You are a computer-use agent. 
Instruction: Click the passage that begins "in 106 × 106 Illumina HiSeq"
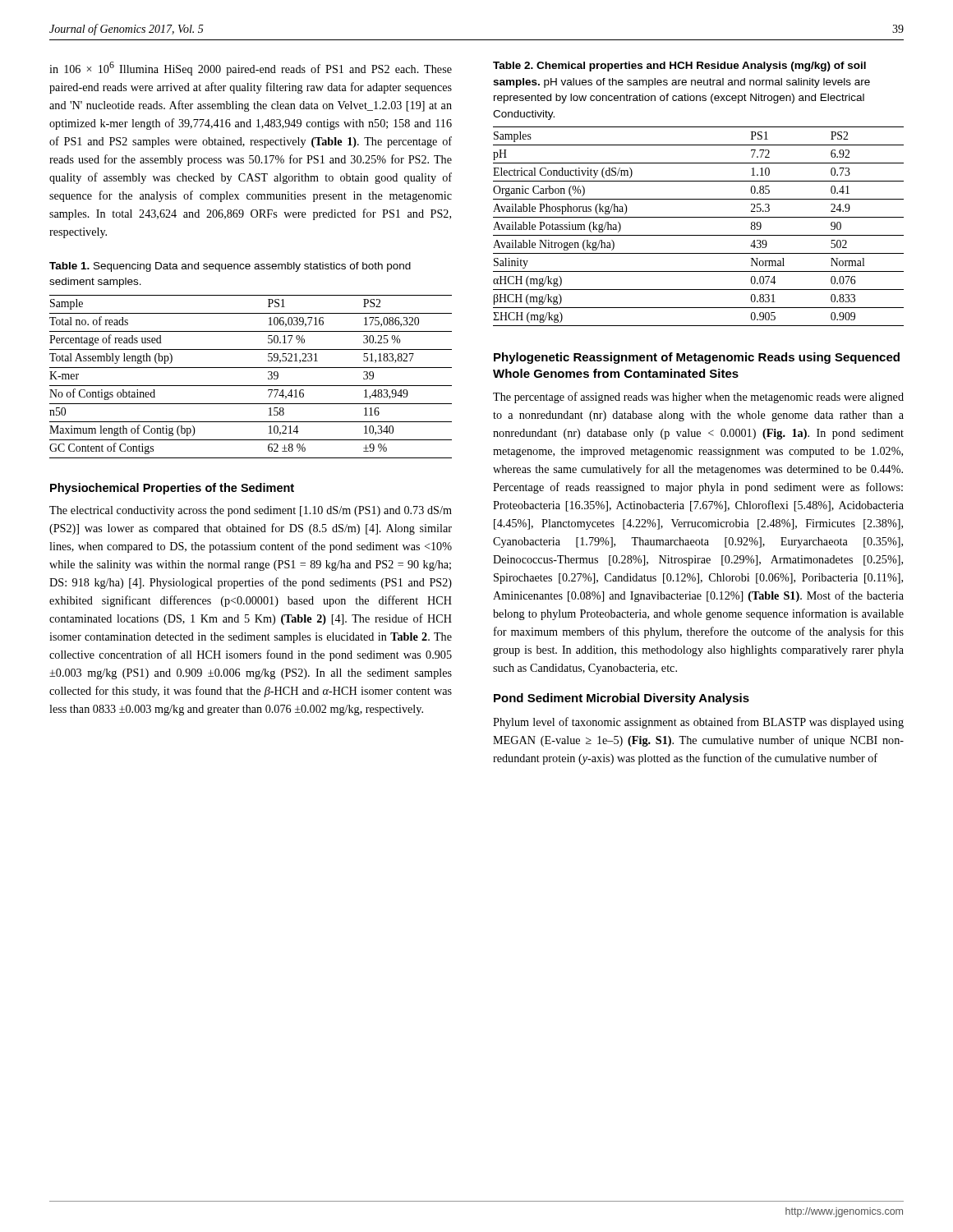click(251, 149)
